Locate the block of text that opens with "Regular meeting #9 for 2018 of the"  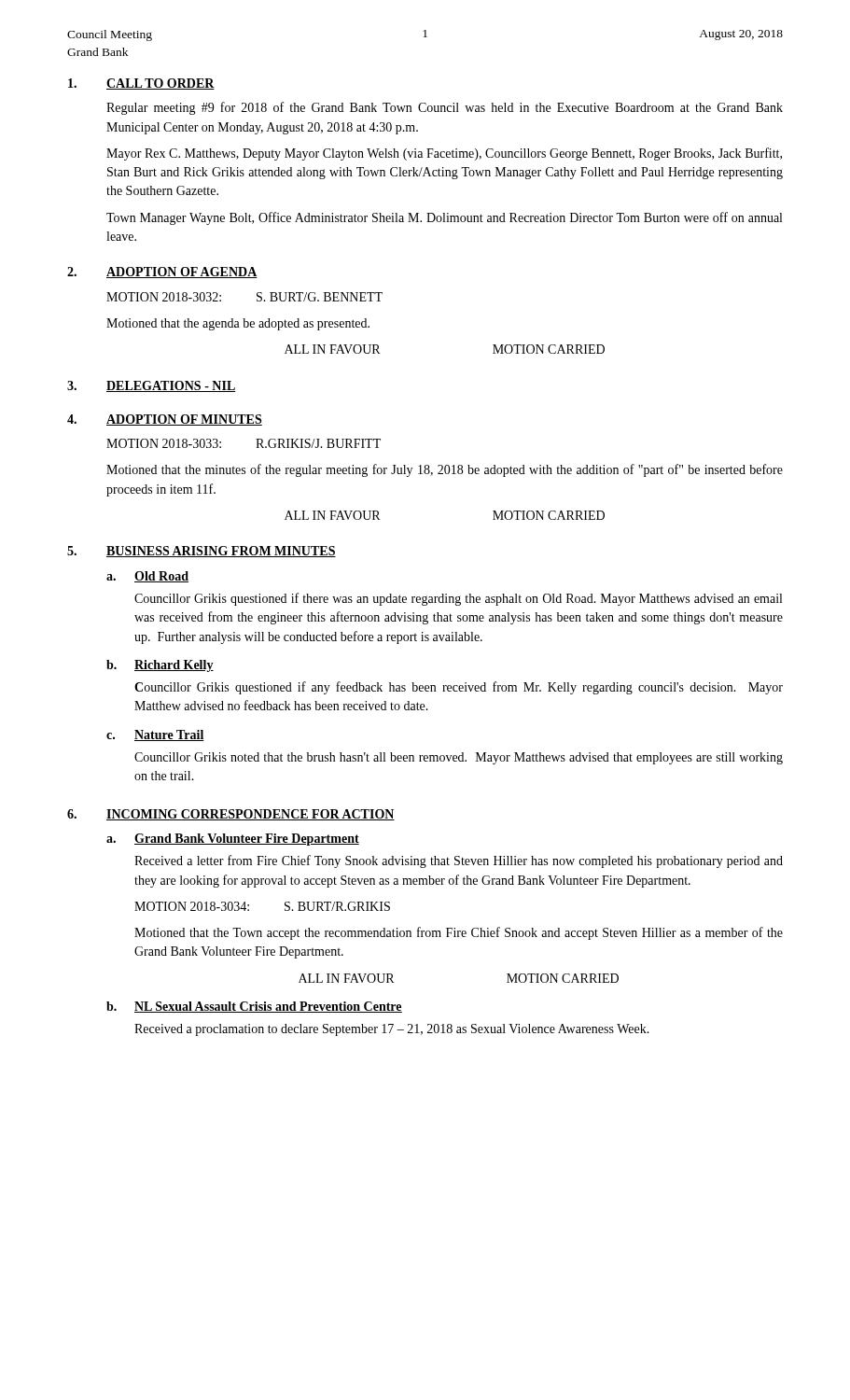(445, 118)
